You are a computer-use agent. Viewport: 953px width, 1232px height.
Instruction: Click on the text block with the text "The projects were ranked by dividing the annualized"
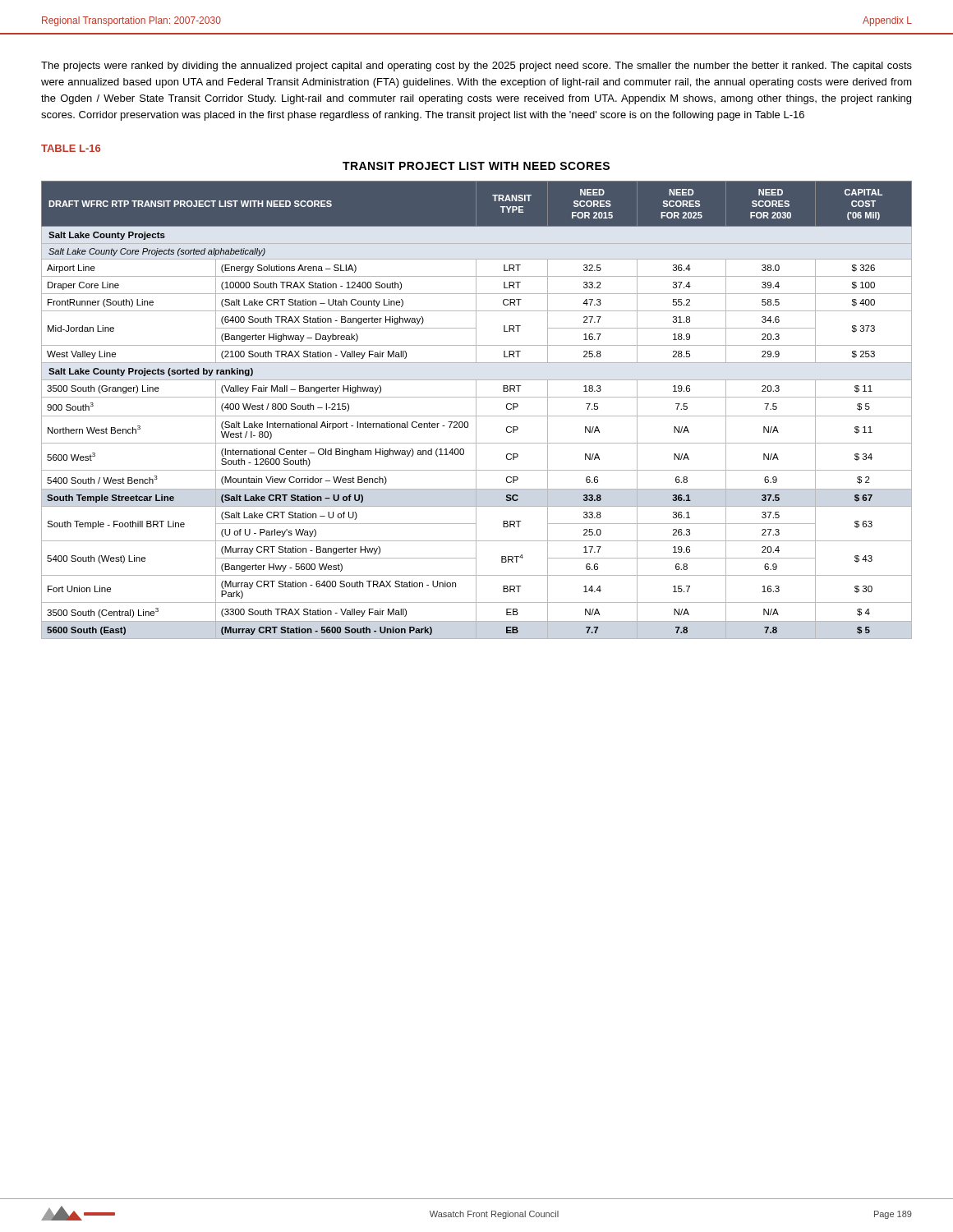[x=476, y=90]
